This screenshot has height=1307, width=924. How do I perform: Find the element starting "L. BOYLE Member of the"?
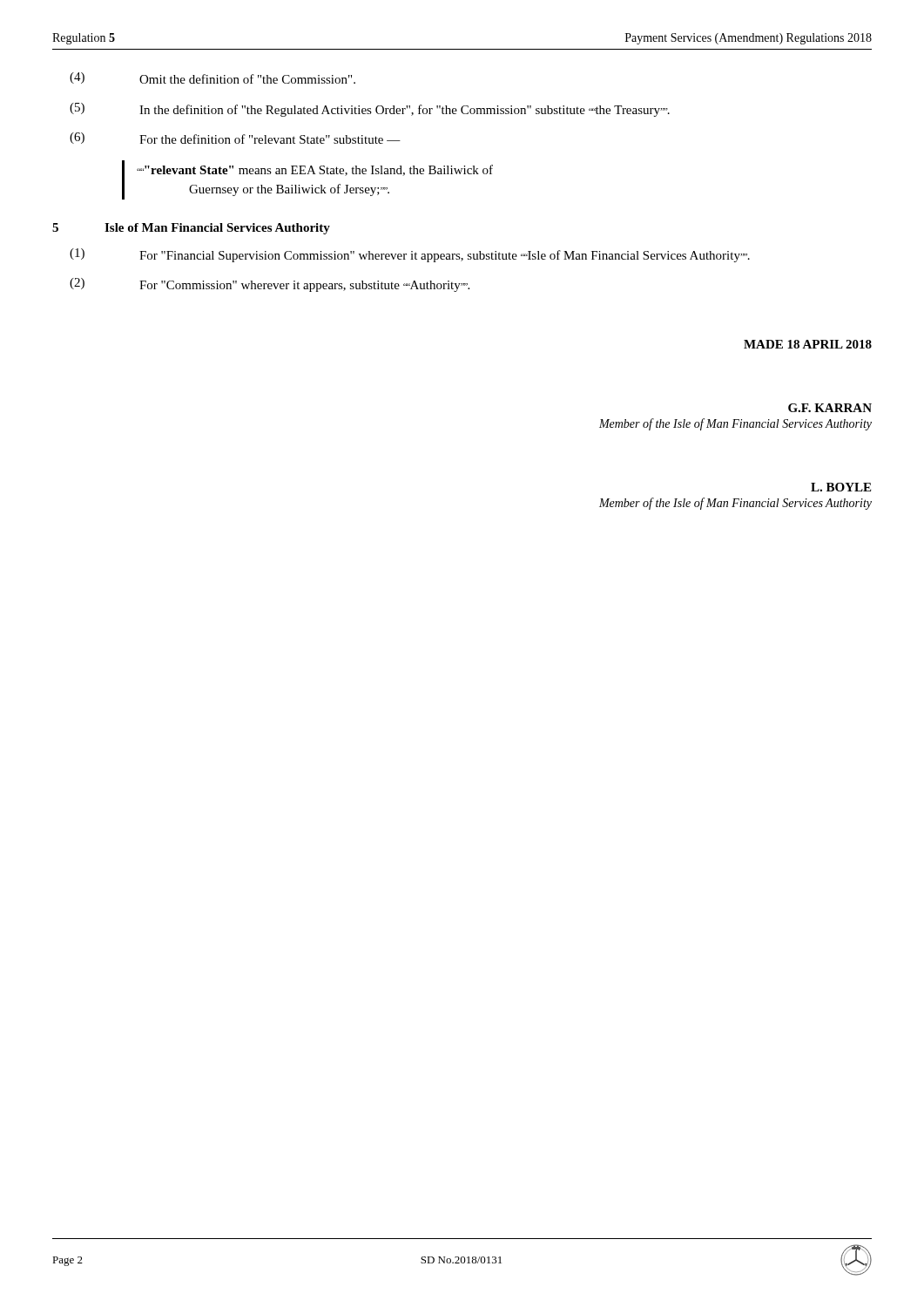(841, 487)
